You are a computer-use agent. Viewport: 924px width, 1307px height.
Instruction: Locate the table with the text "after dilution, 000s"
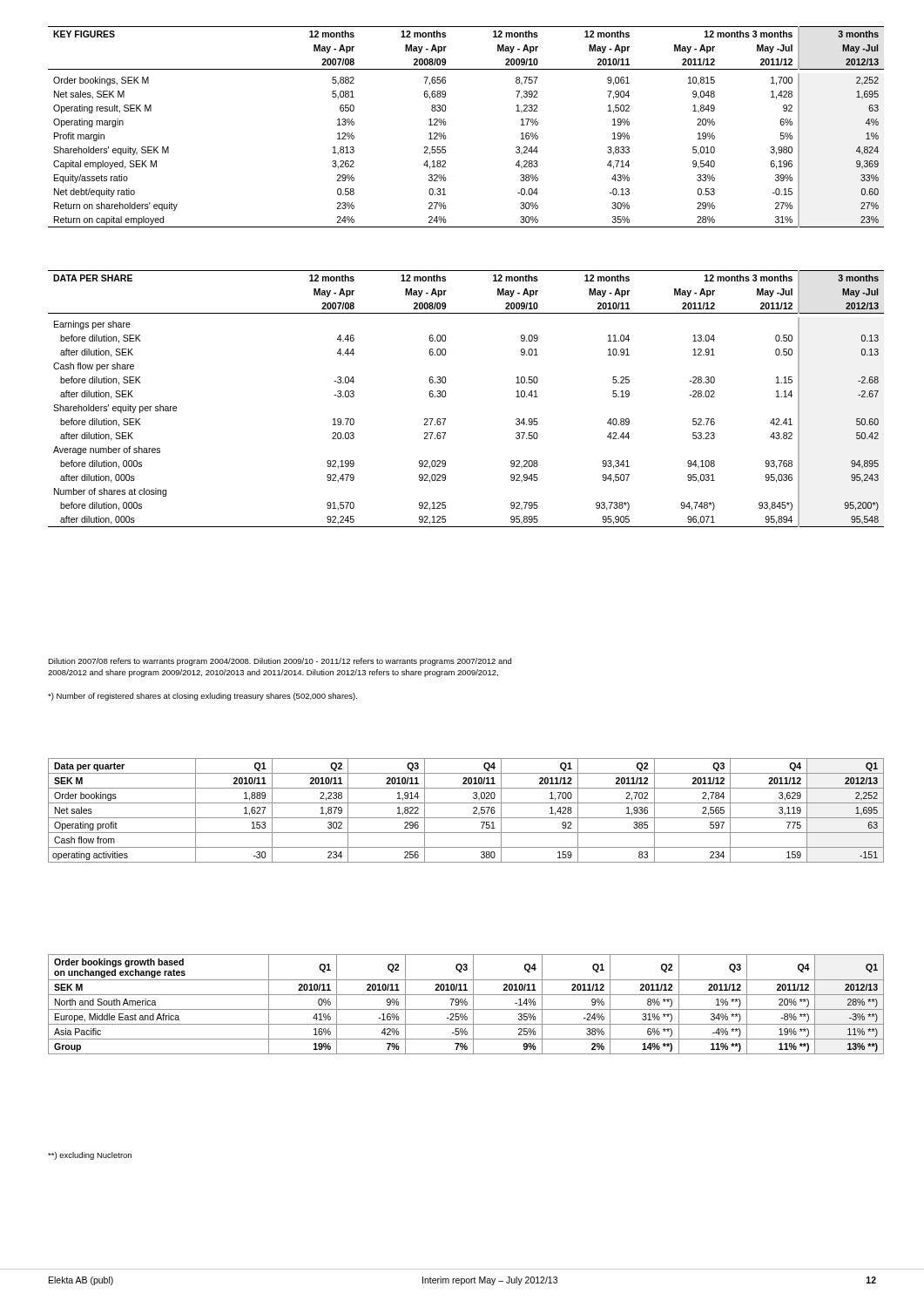pos(466,399)
